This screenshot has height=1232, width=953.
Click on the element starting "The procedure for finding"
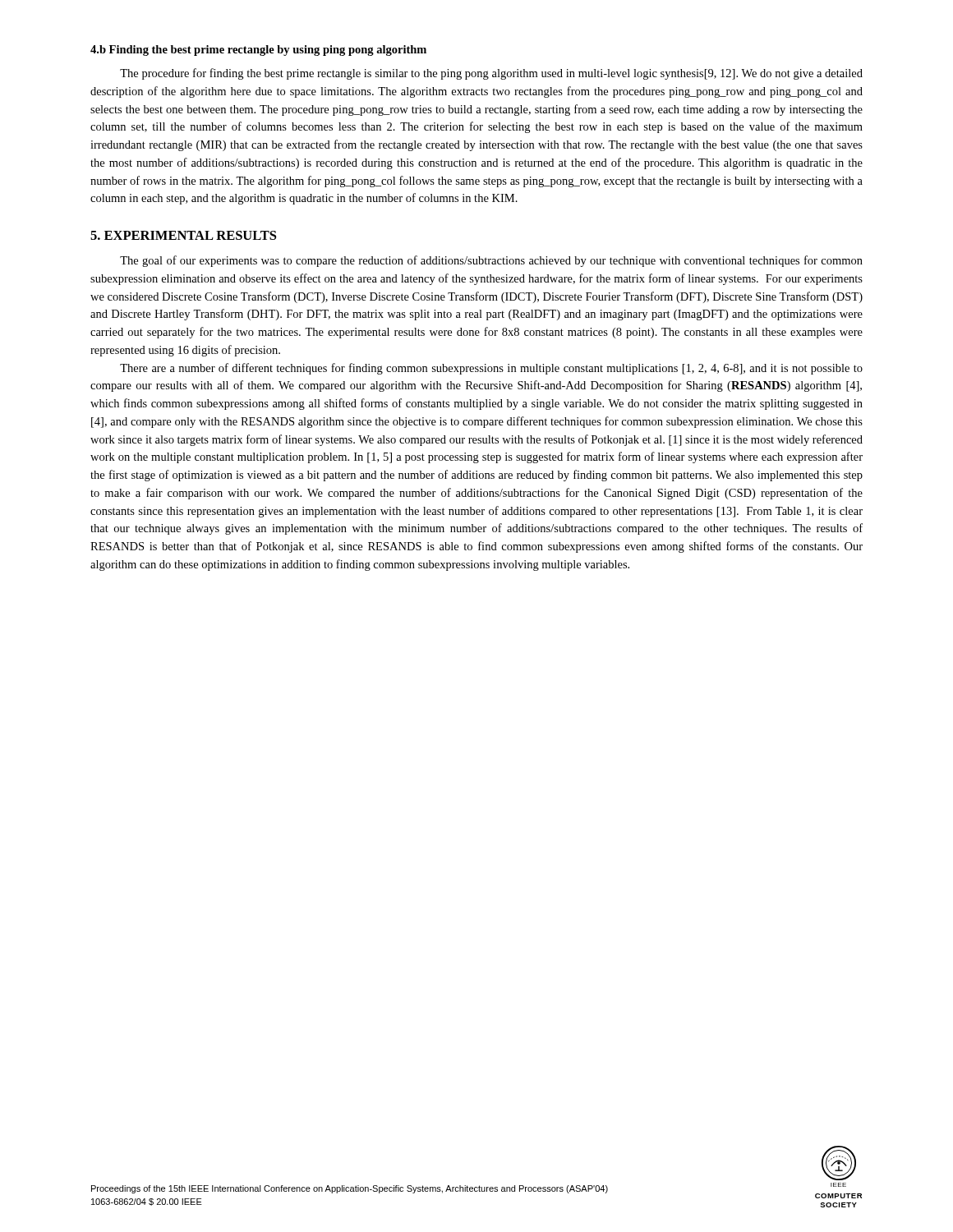[476, 136]
